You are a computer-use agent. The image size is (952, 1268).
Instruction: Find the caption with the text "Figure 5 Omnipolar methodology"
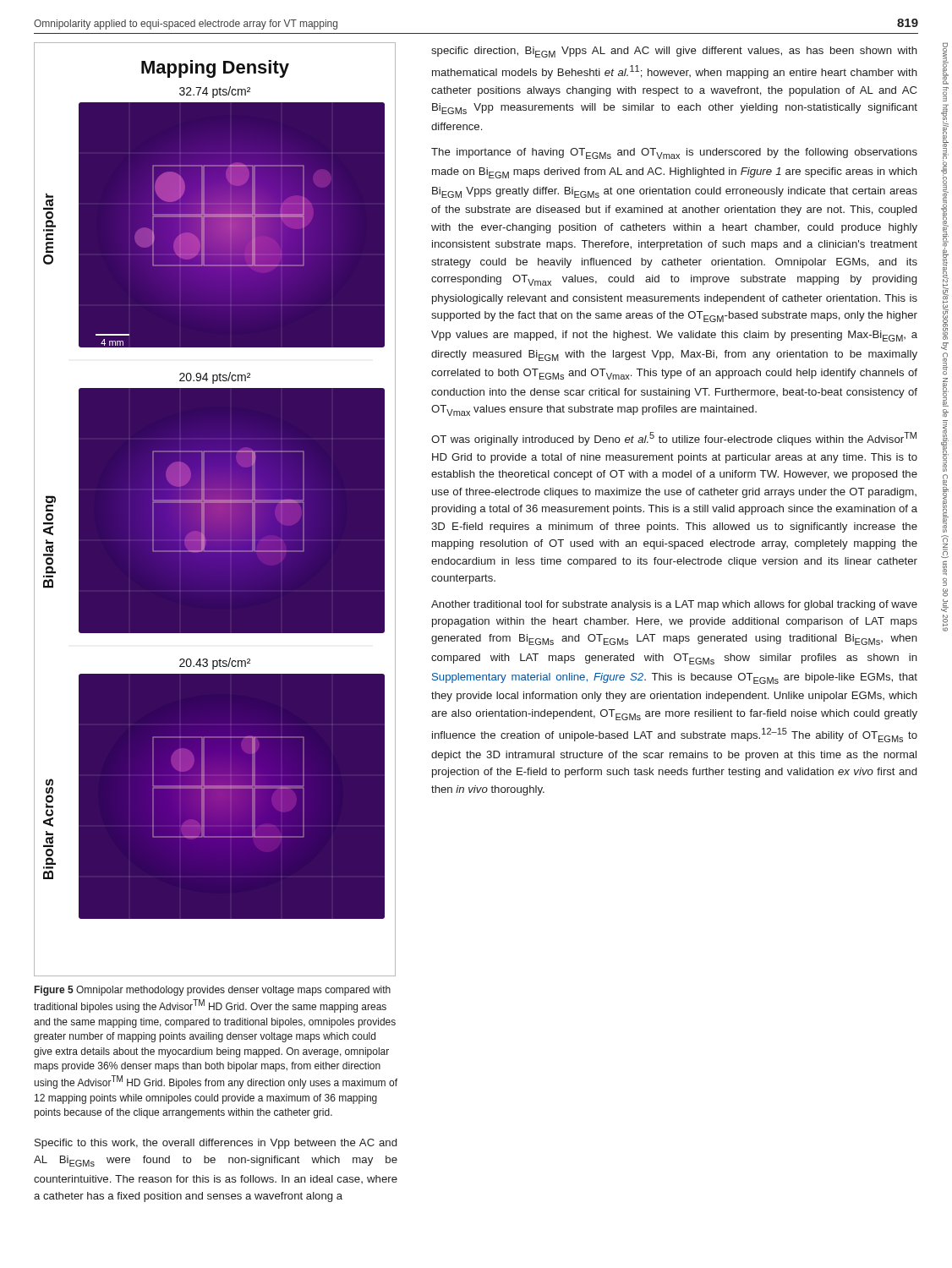click(216, 1051)
